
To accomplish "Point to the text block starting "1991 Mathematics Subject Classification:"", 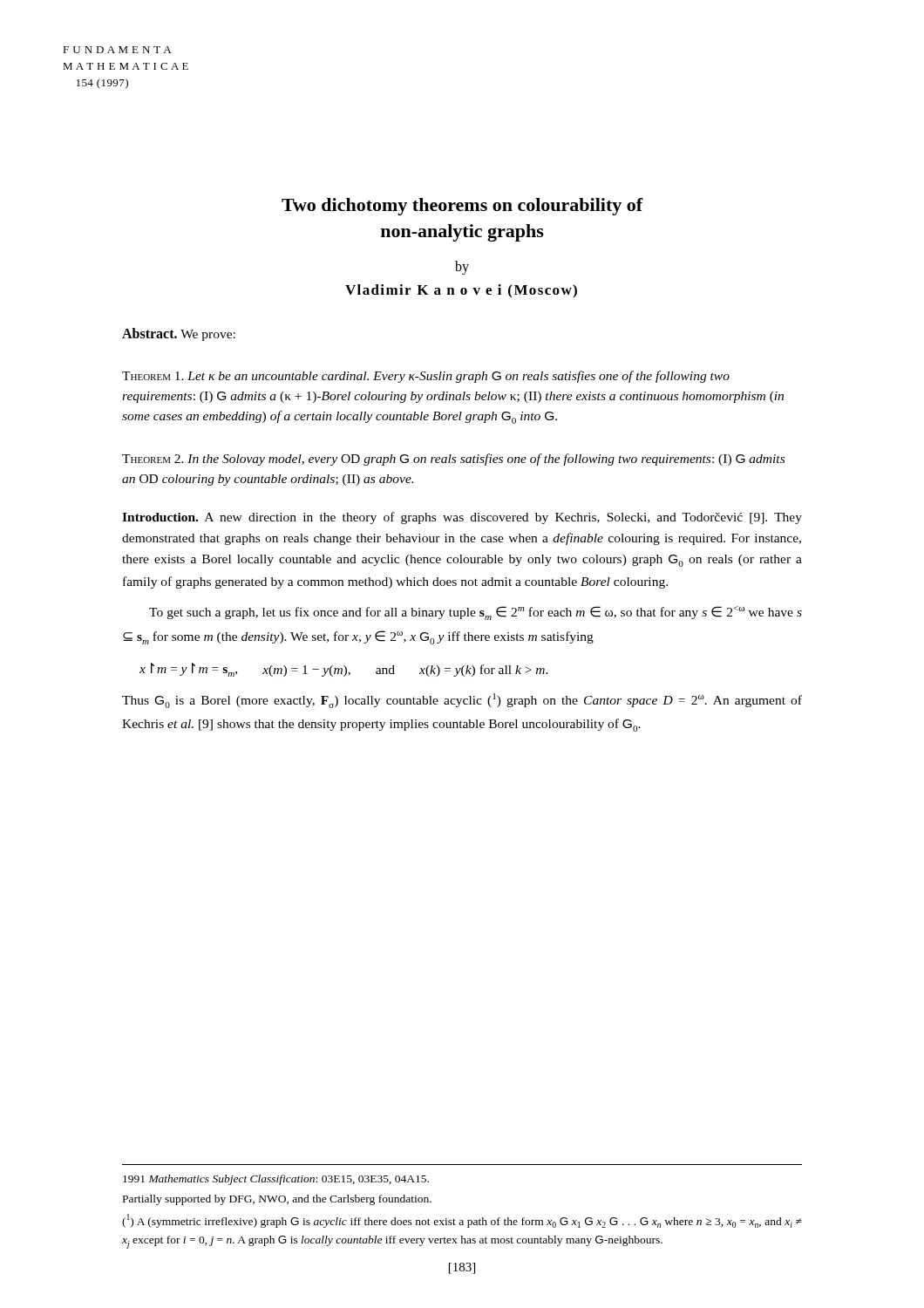I will coord(462,1210).
